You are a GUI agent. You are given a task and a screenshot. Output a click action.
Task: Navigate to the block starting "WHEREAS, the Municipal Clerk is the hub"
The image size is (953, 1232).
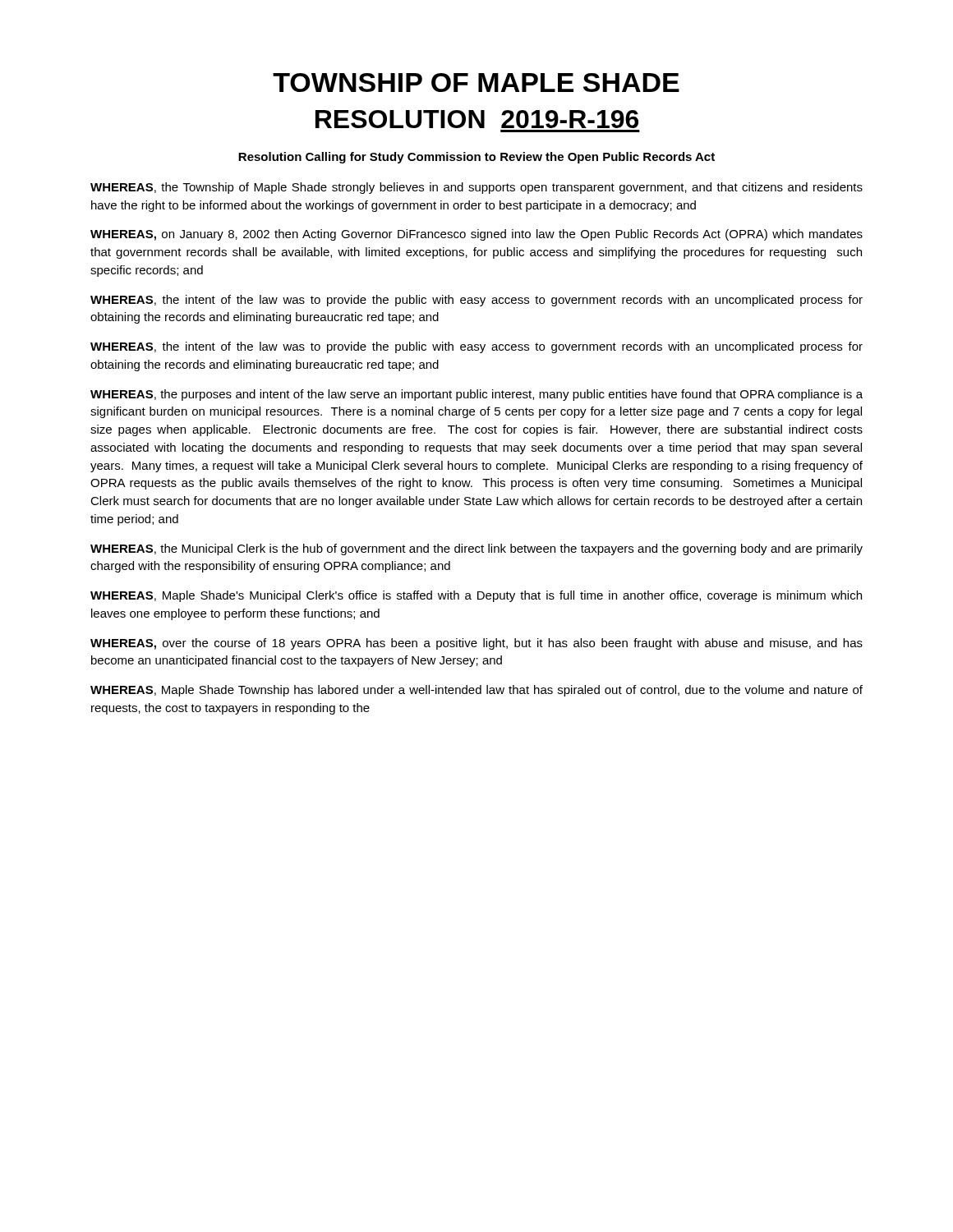(x=476, y=557)
